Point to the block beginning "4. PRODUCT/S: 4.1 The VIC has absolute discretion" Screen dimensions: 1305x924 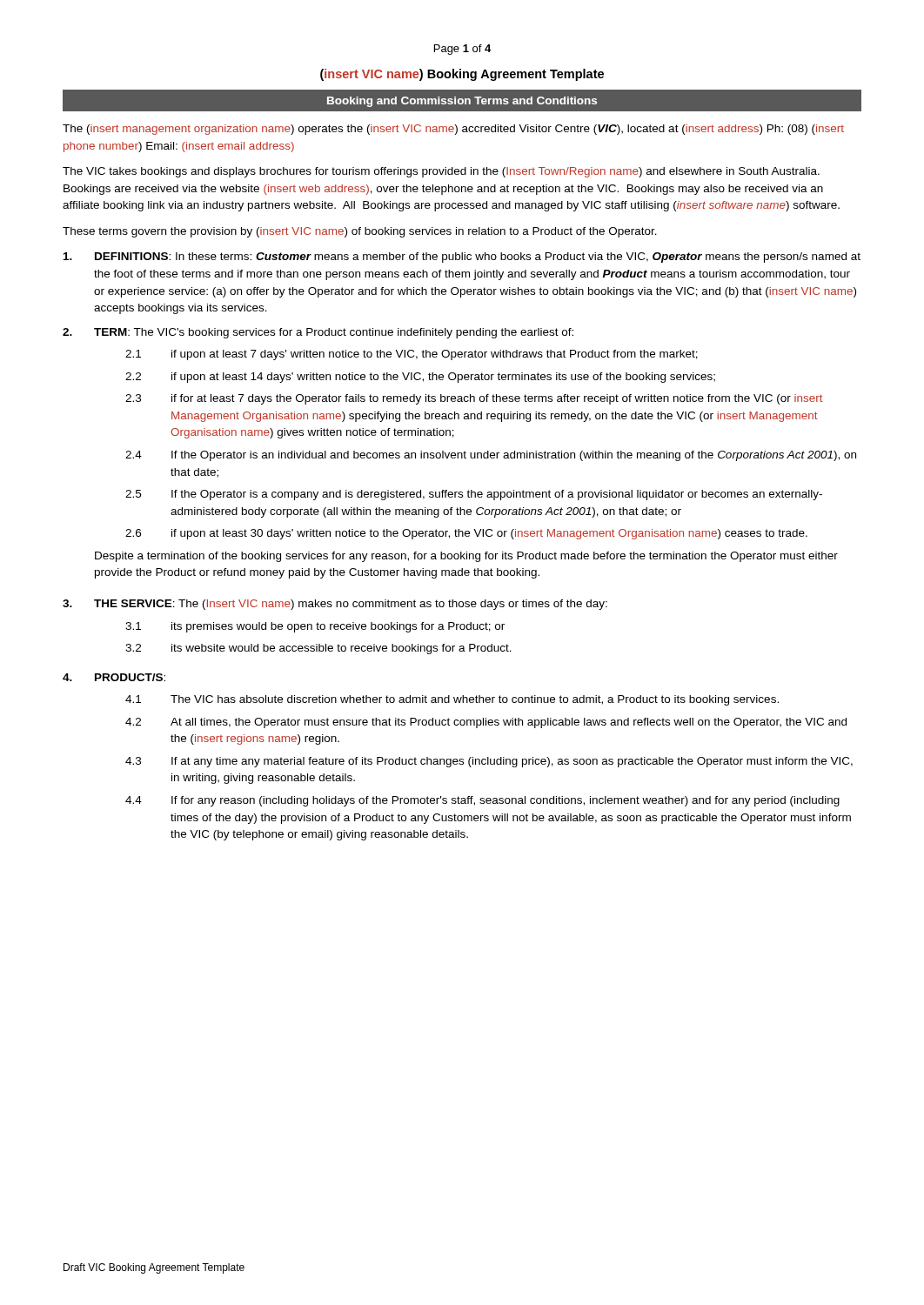(x=462, y=758)
